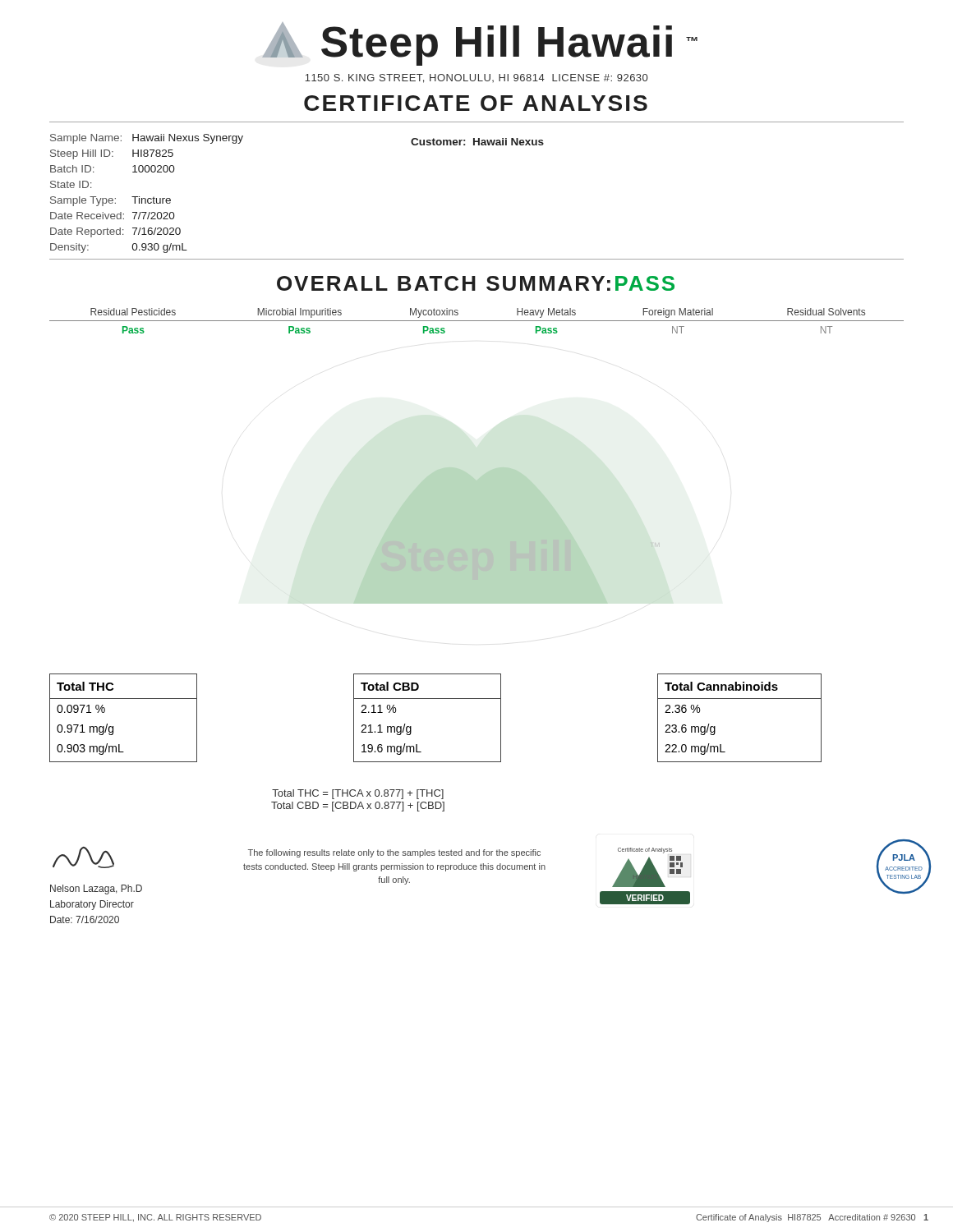Click on the element starting "Total THC = [THCA"
Viewport: 953px width, 1232px height.
pos(358,799)
